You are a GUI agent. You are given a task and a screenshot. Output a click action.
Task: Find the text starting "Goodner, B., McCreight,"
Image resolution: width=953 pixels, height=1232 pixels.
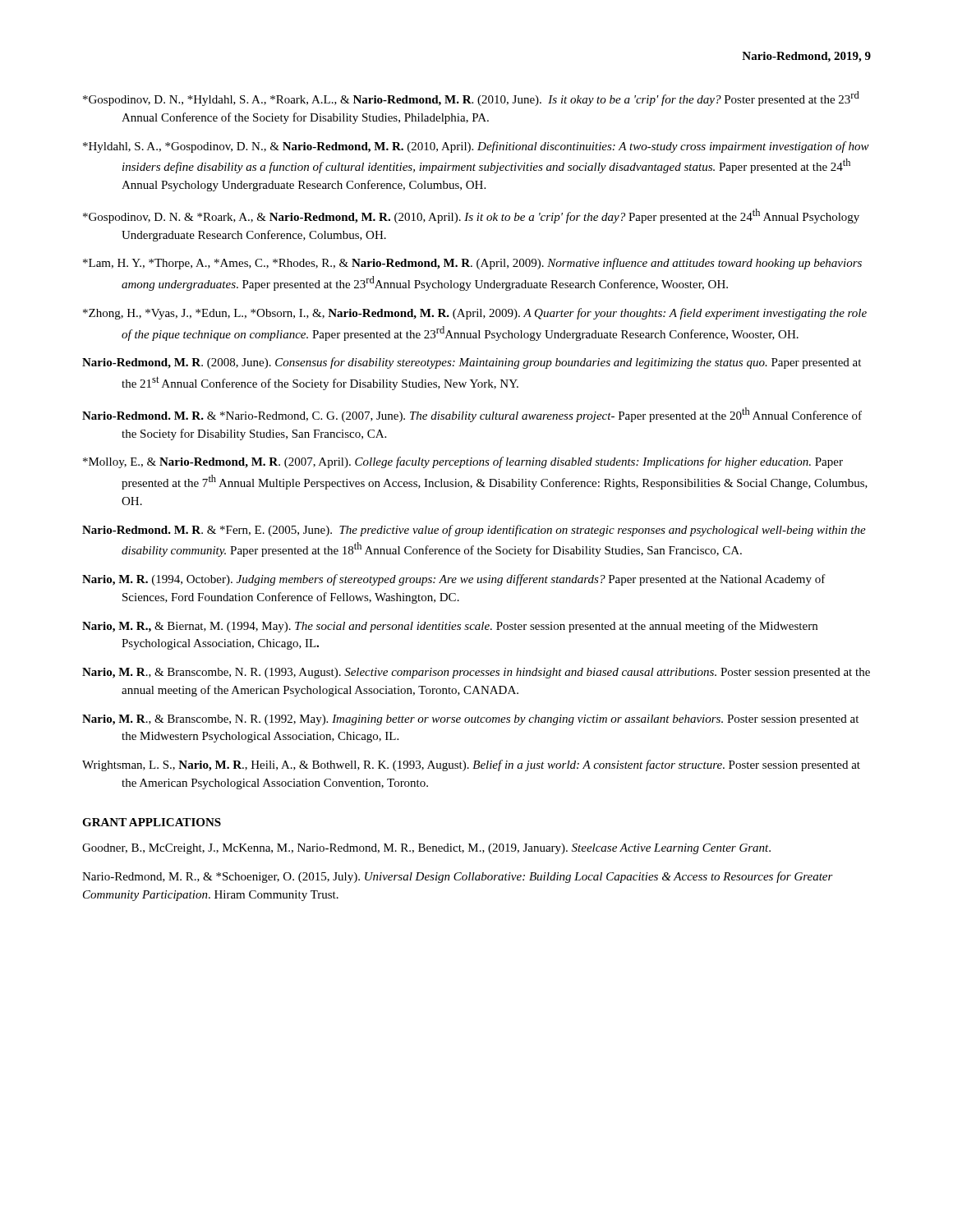click(x=427, y=847)
